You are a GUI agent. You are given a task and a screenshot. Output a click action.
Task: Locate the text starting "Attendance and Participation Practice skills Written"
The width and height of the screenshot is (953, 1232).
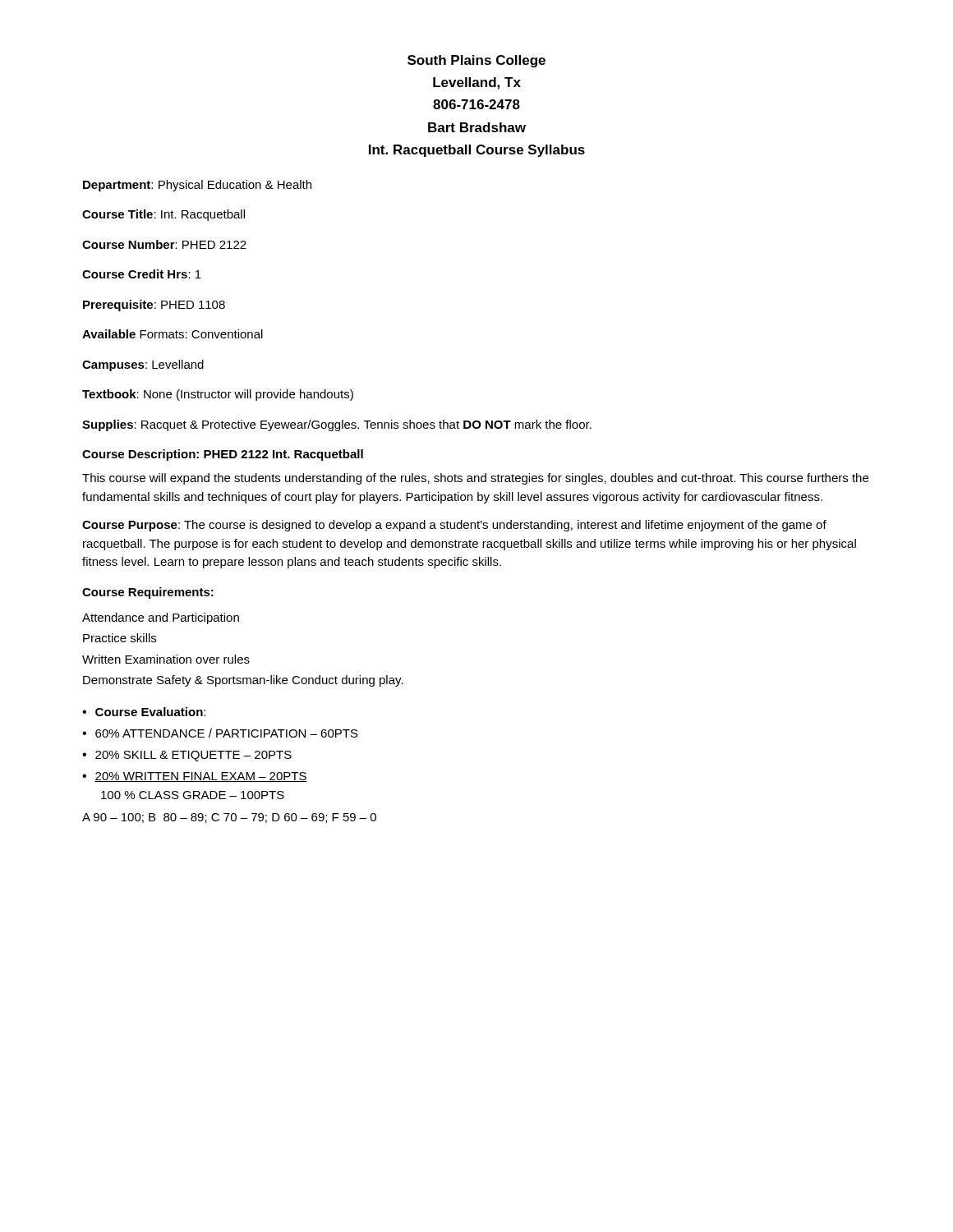[243, 649]
